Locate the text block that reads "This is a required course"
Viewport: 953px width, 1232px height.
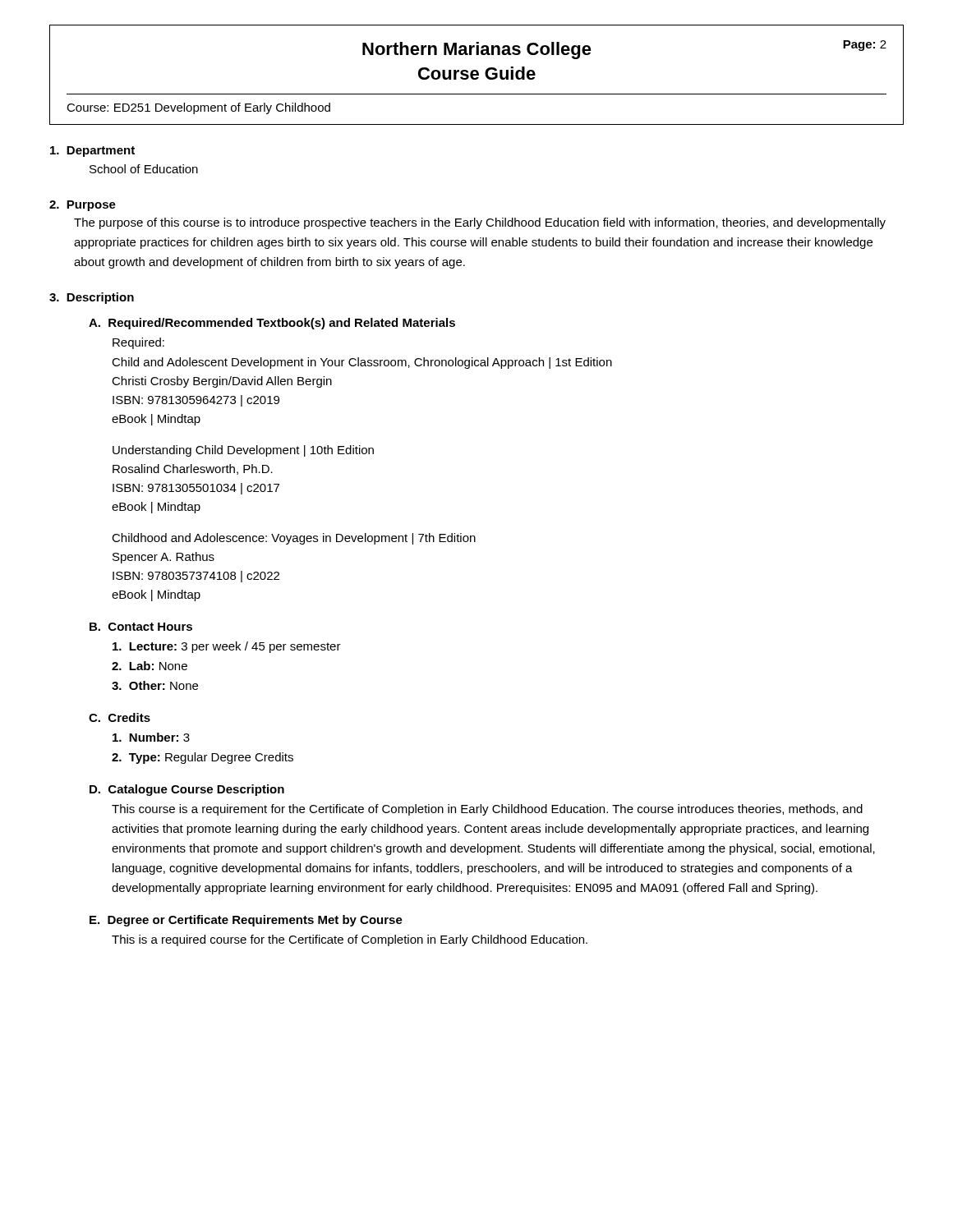pyautogui.click(x=350, y=939)
